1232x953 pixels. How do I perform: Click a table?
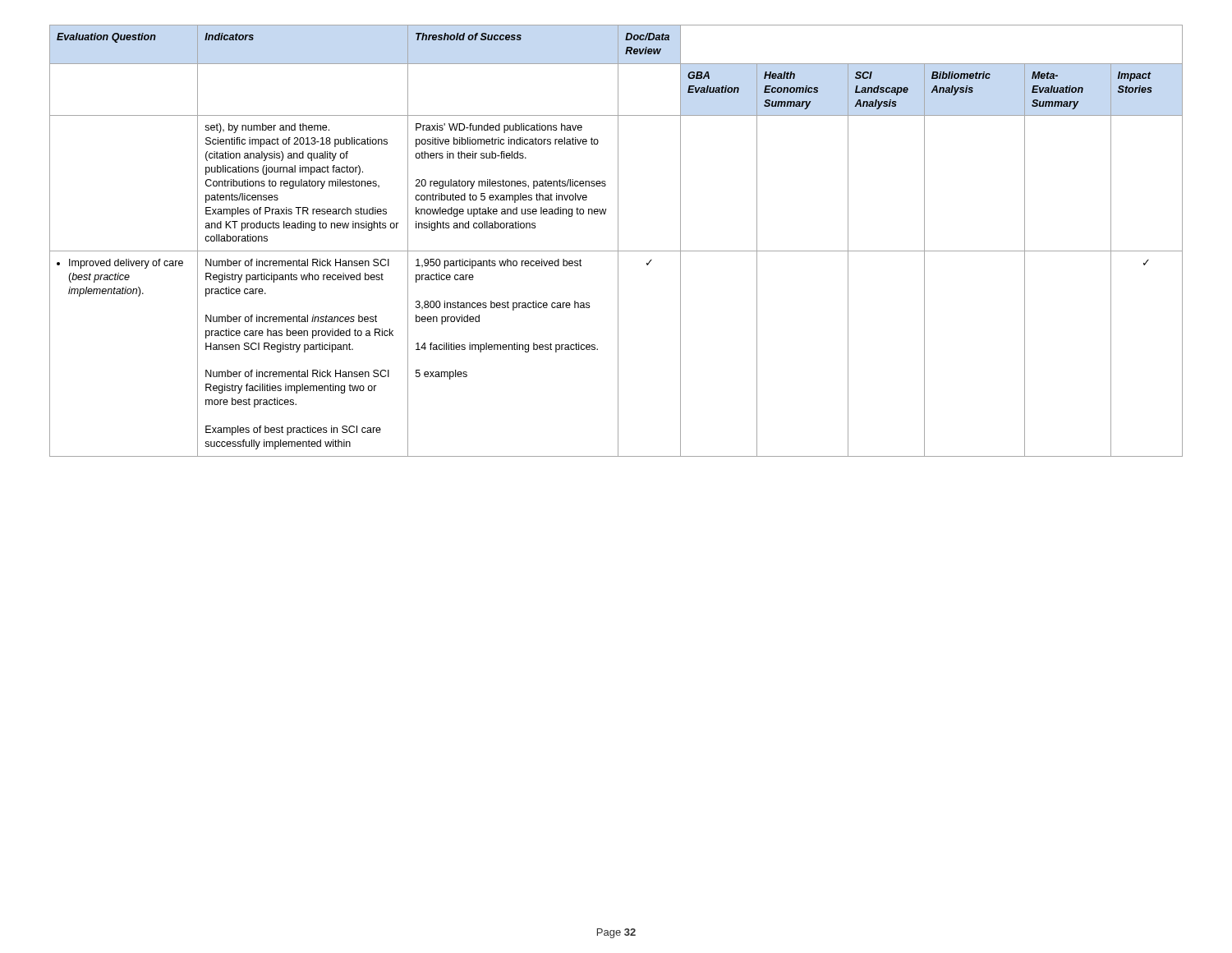click(616, 241)
